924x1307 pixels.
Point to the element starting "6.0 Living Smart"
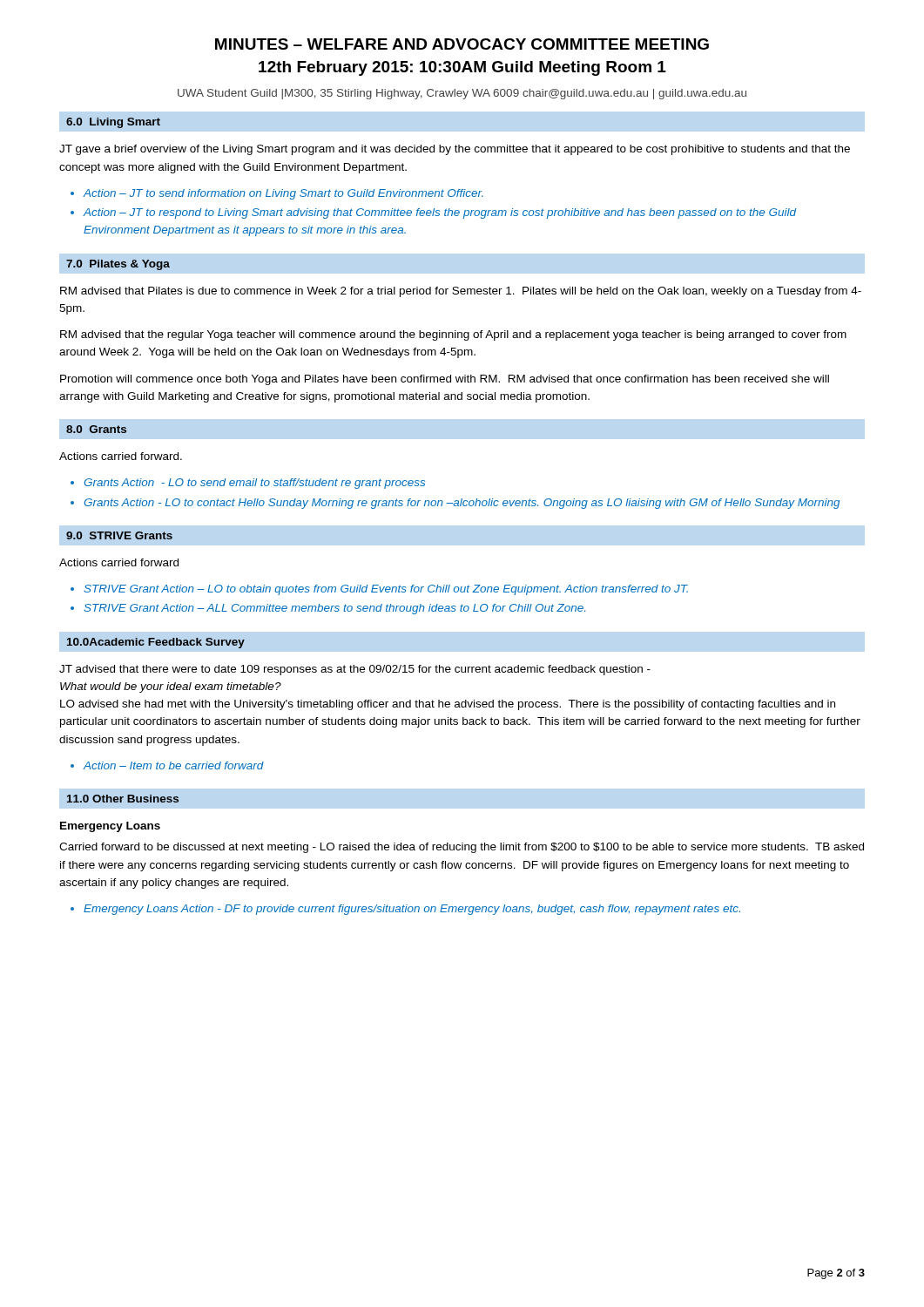click(x=113, y=122)
